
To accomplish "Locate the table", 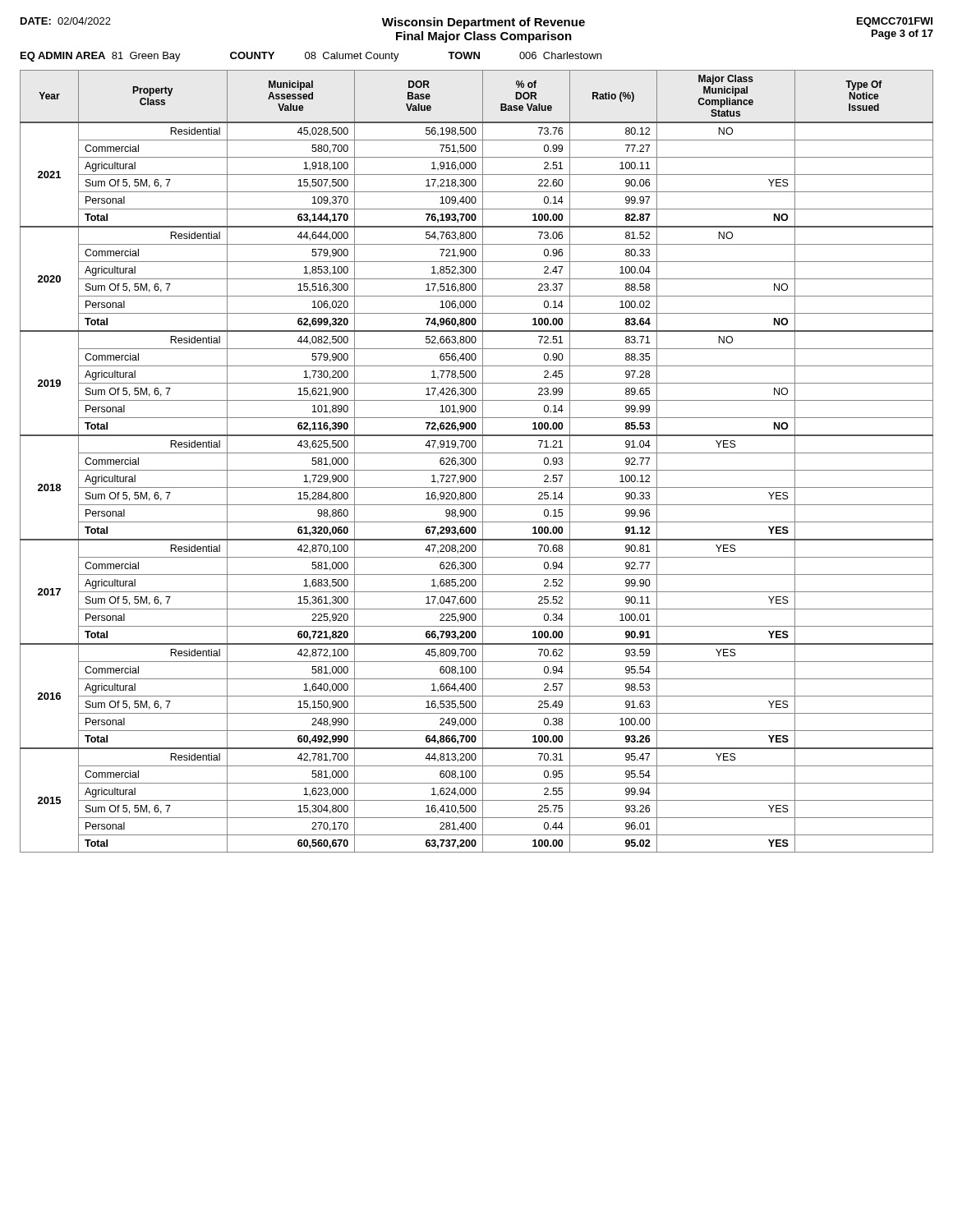I will tap(476, 461).
